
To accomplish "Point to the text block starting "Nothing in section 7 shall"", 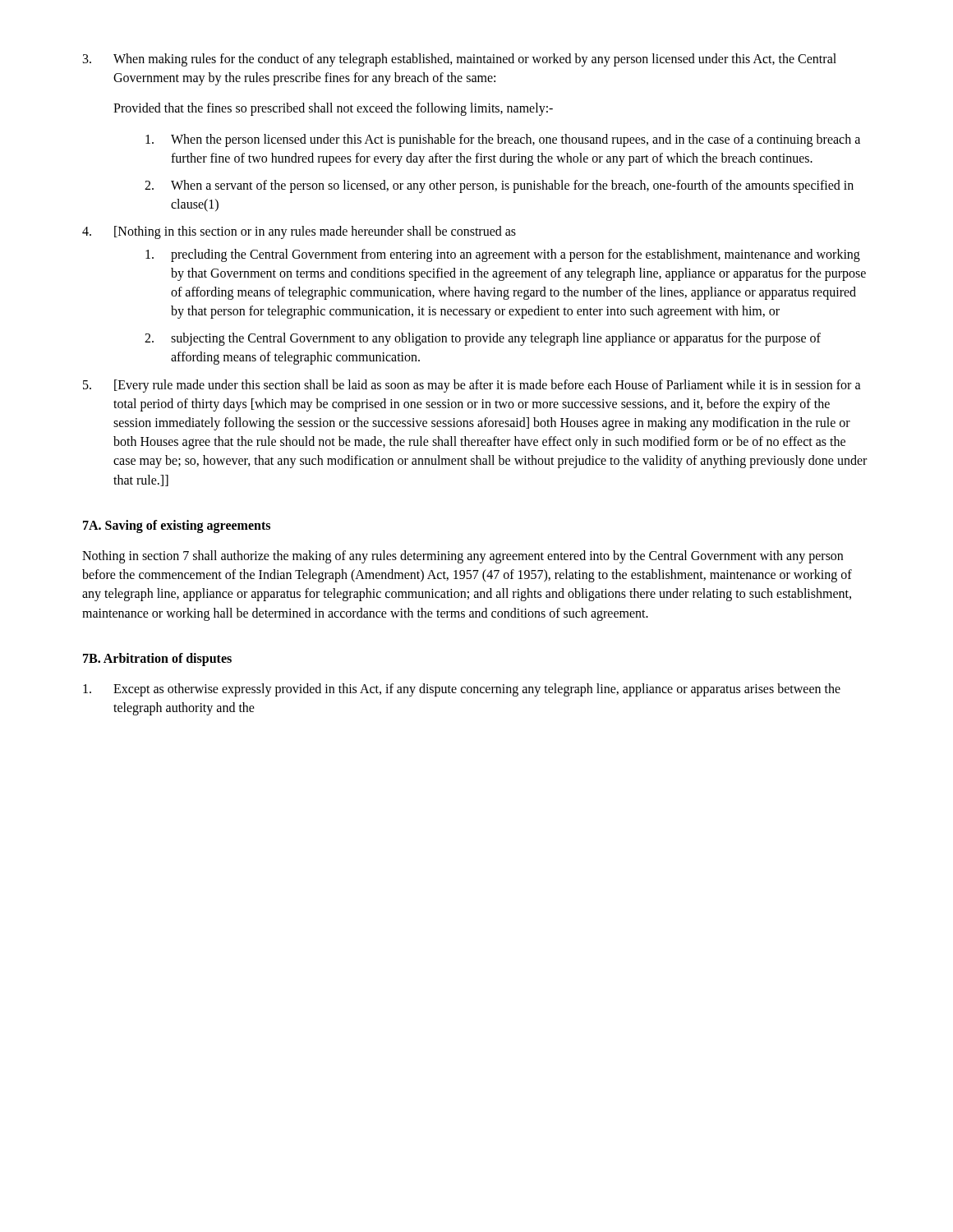I will pyautogui.click(x=467, y=584).
